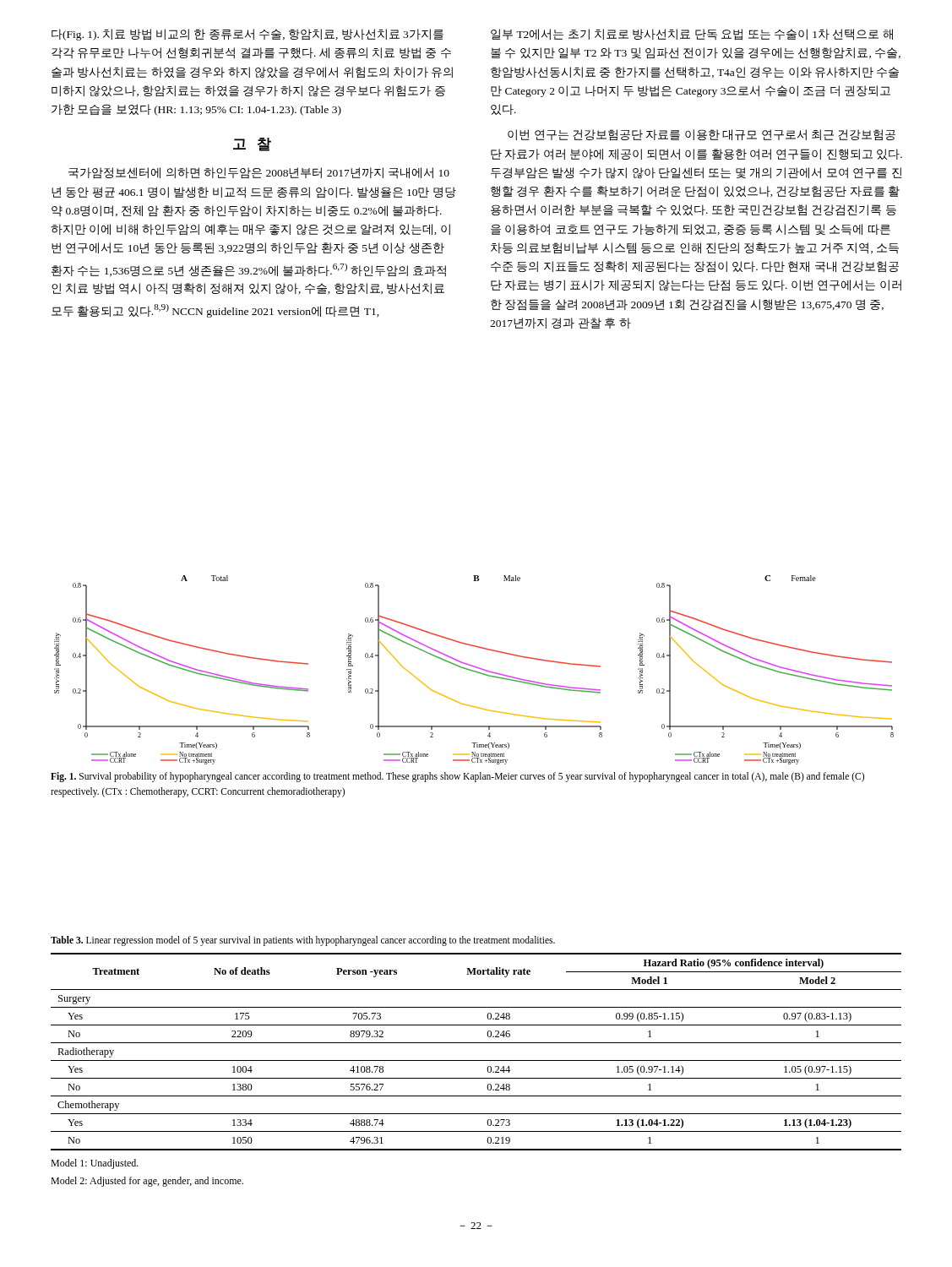
Task: Locate the region starting "이번 연구는 건강보험공단 자료를 이용한 대규모"
Action: tap(696, 229)
